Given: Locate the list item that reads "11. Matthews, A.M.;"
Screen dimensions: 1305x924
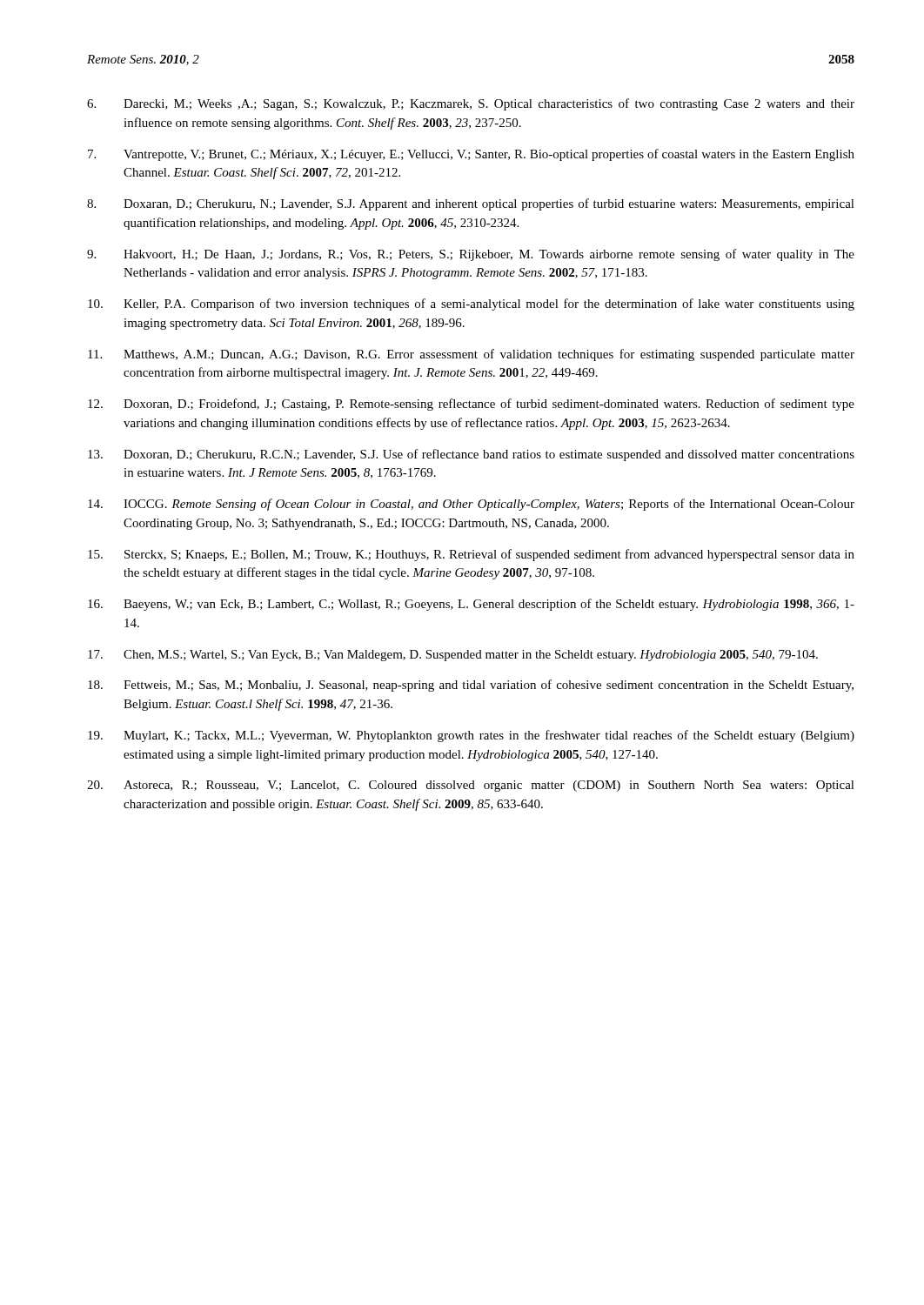Looking at the screenshot, I should 471,364.
